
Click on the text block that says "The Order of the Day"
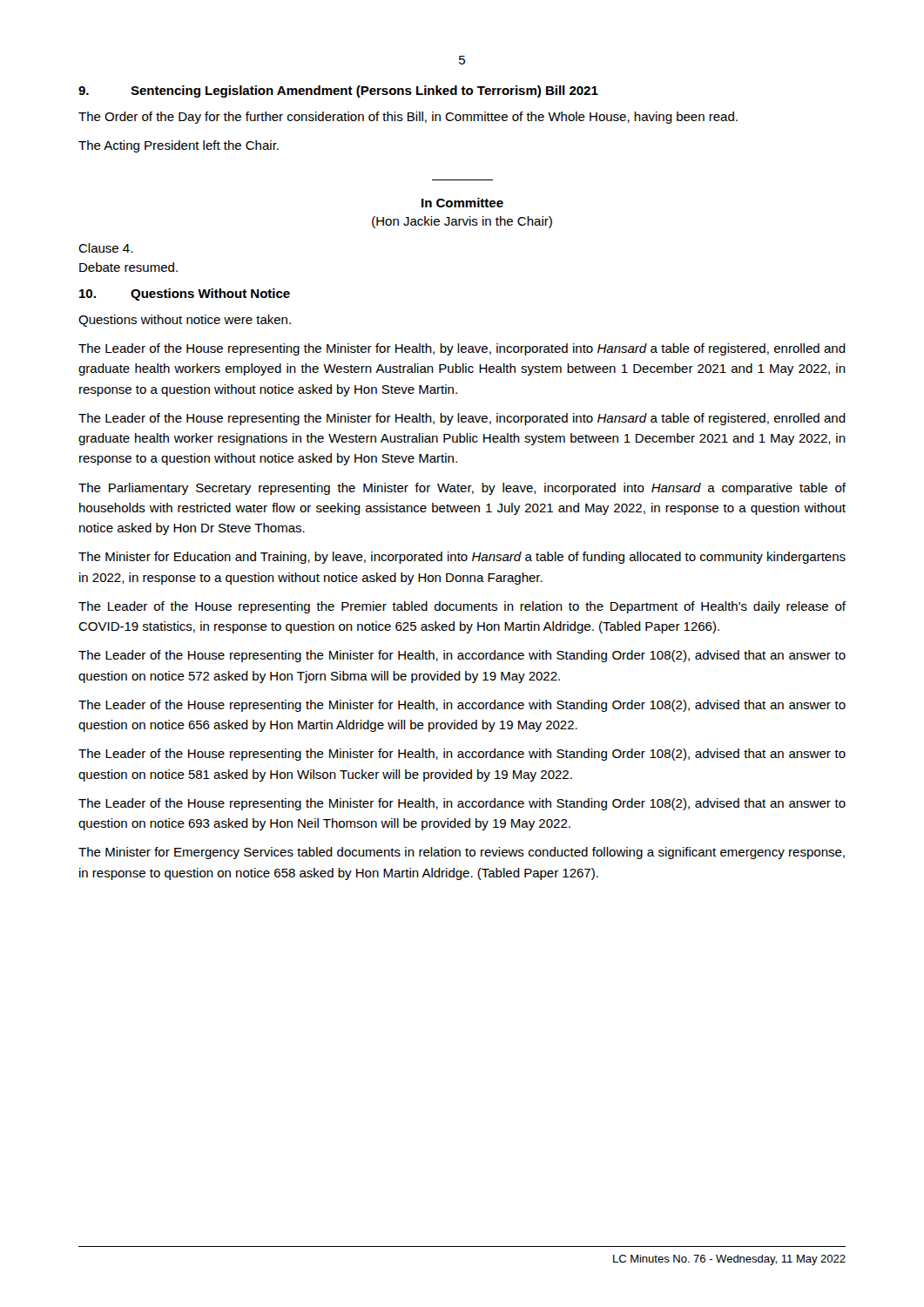point(408,116)
